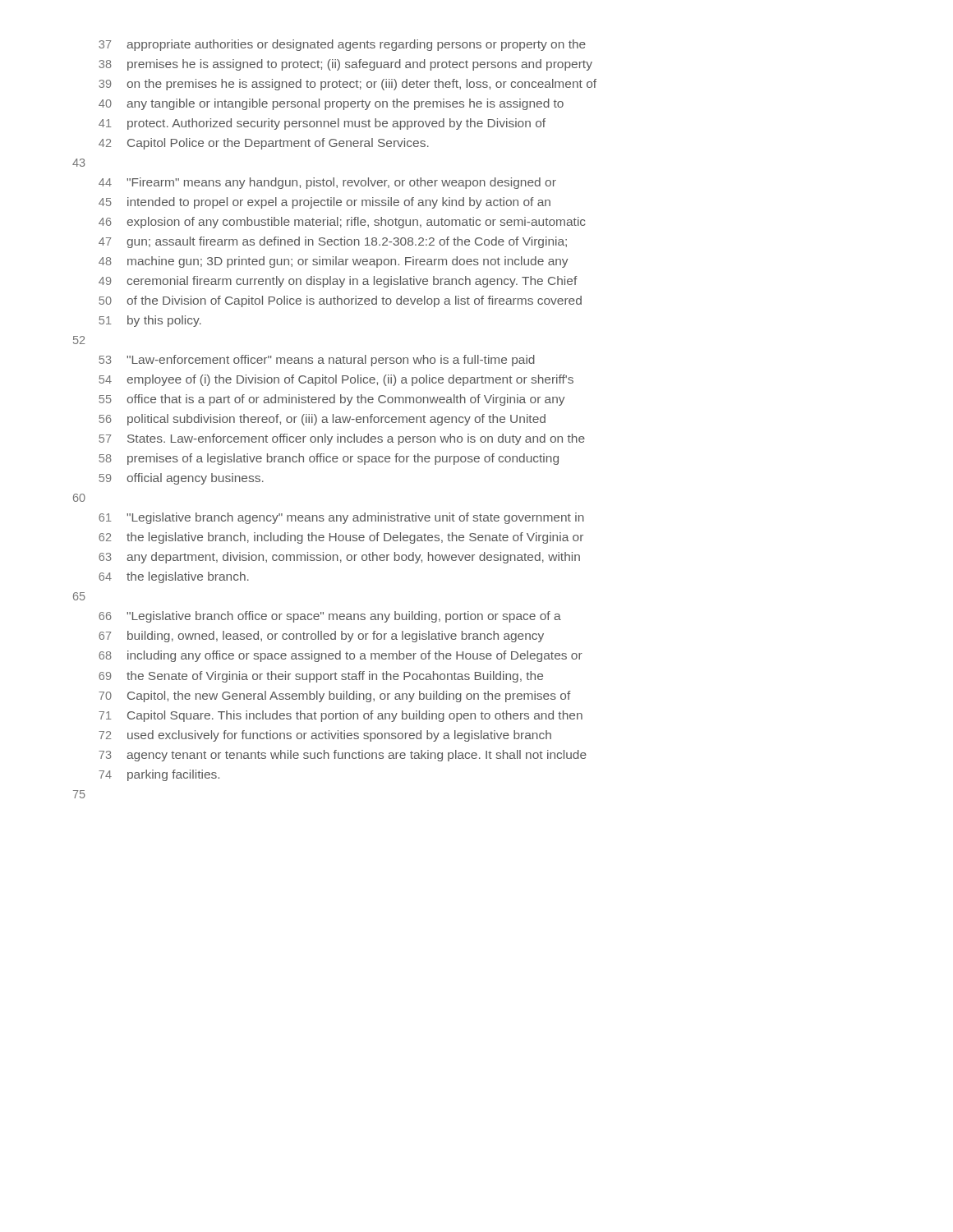
Task: Select the list item with the text "53 "Law-enforcement officer" means a natural person"
Action: click(x=476, y=360)
